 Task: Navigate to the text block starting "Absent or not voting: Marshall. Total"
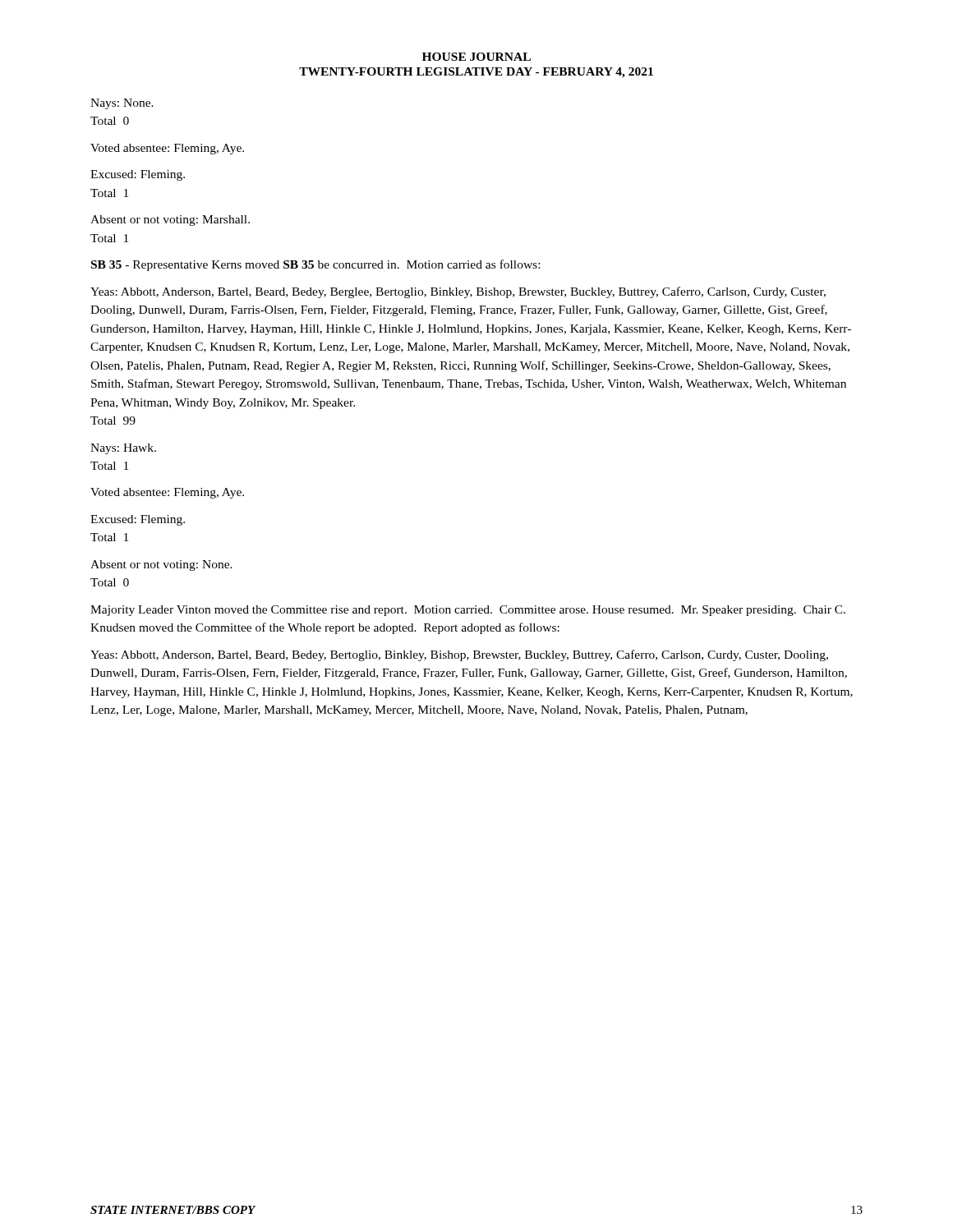tap(170, 221)
